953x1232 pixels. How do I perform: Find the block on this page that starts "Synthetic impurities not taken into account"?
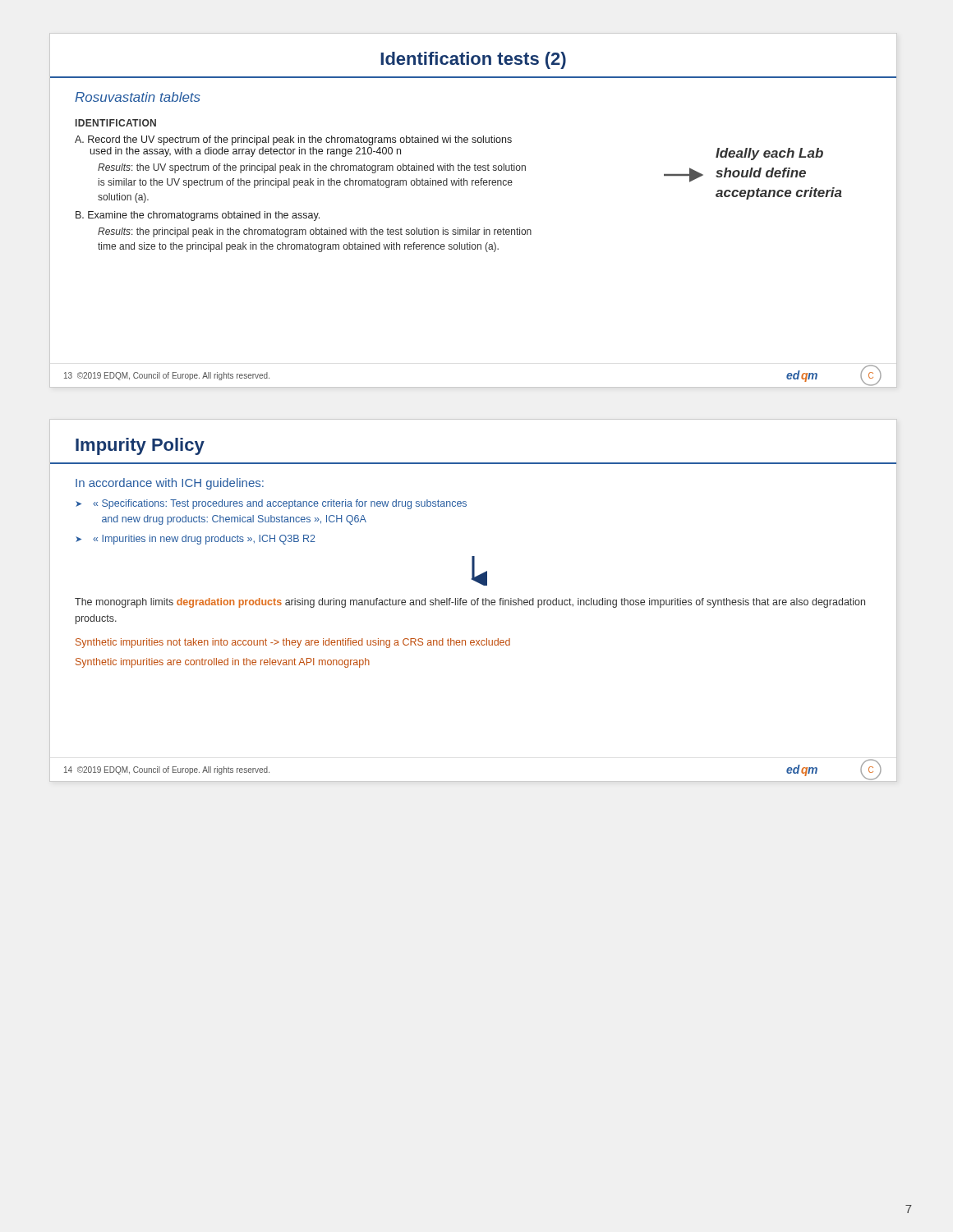[x=293, y=642]
